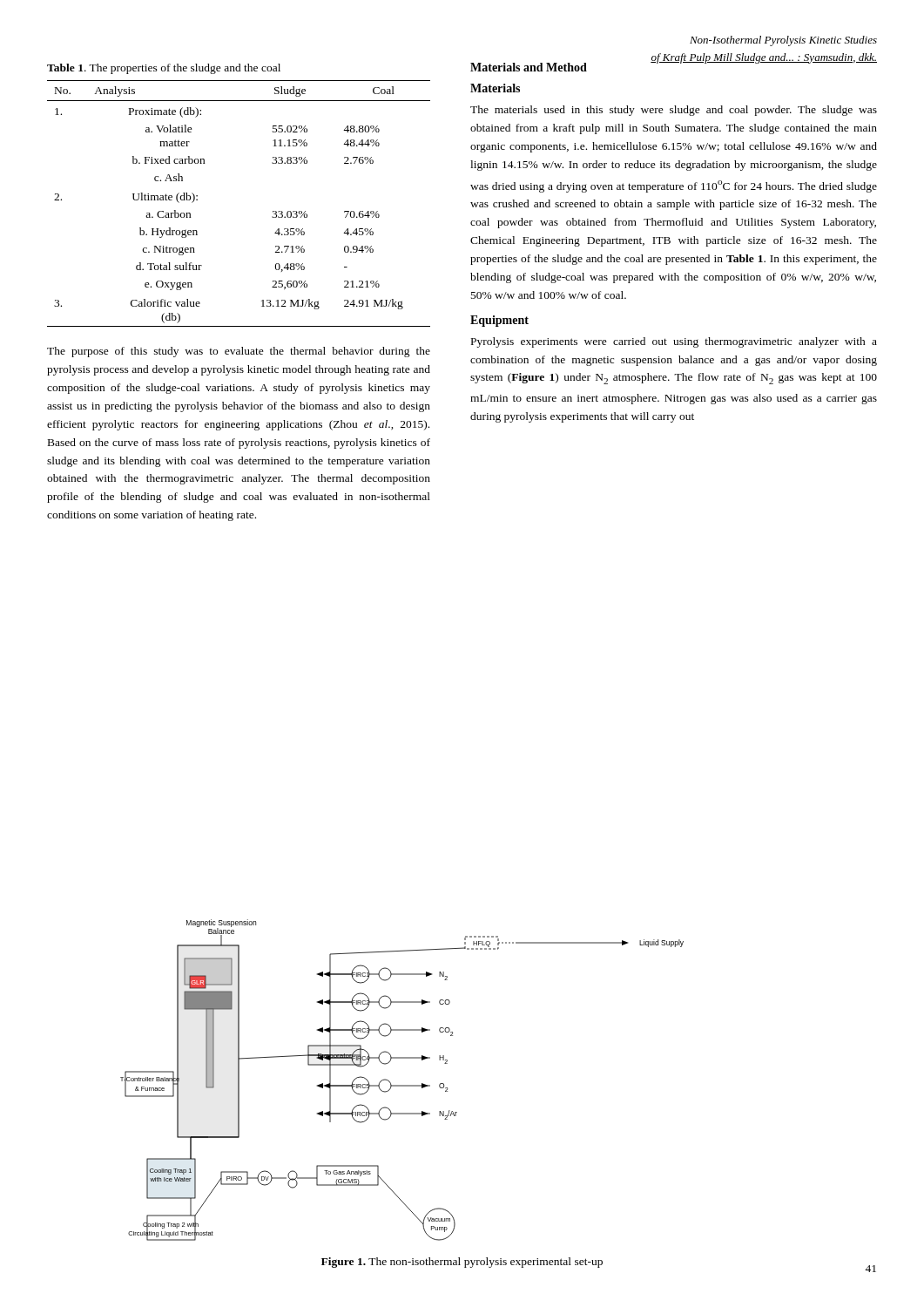The width and height of the screenshot is (924, 1307).
Task: Select the table that reads "e. Oxygen"
Action: pos(239,203)
